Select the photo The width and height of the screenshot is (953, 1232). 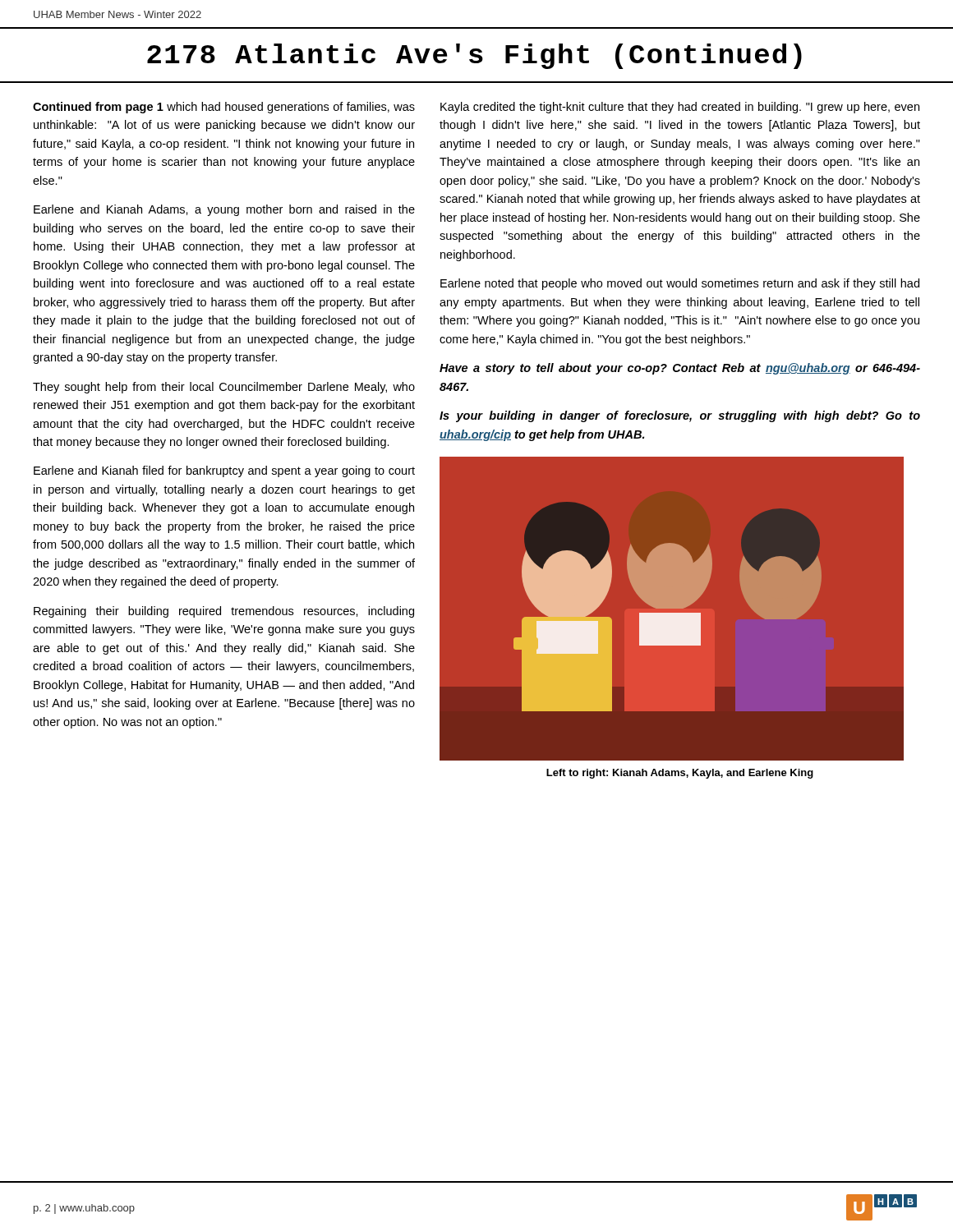(x=680, y=609)
